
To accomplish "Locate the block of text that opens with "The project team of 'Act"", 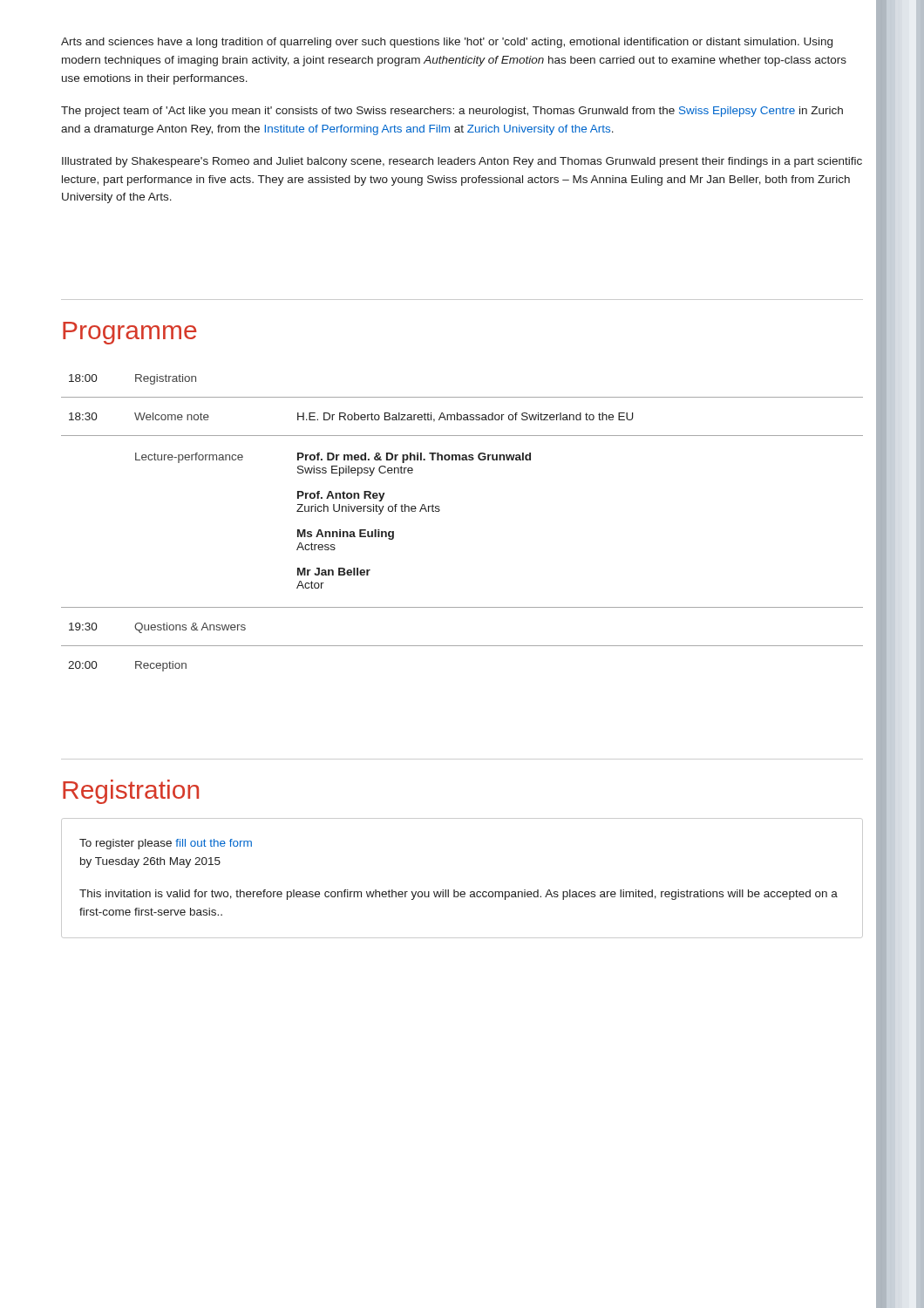I will [452, 119].
